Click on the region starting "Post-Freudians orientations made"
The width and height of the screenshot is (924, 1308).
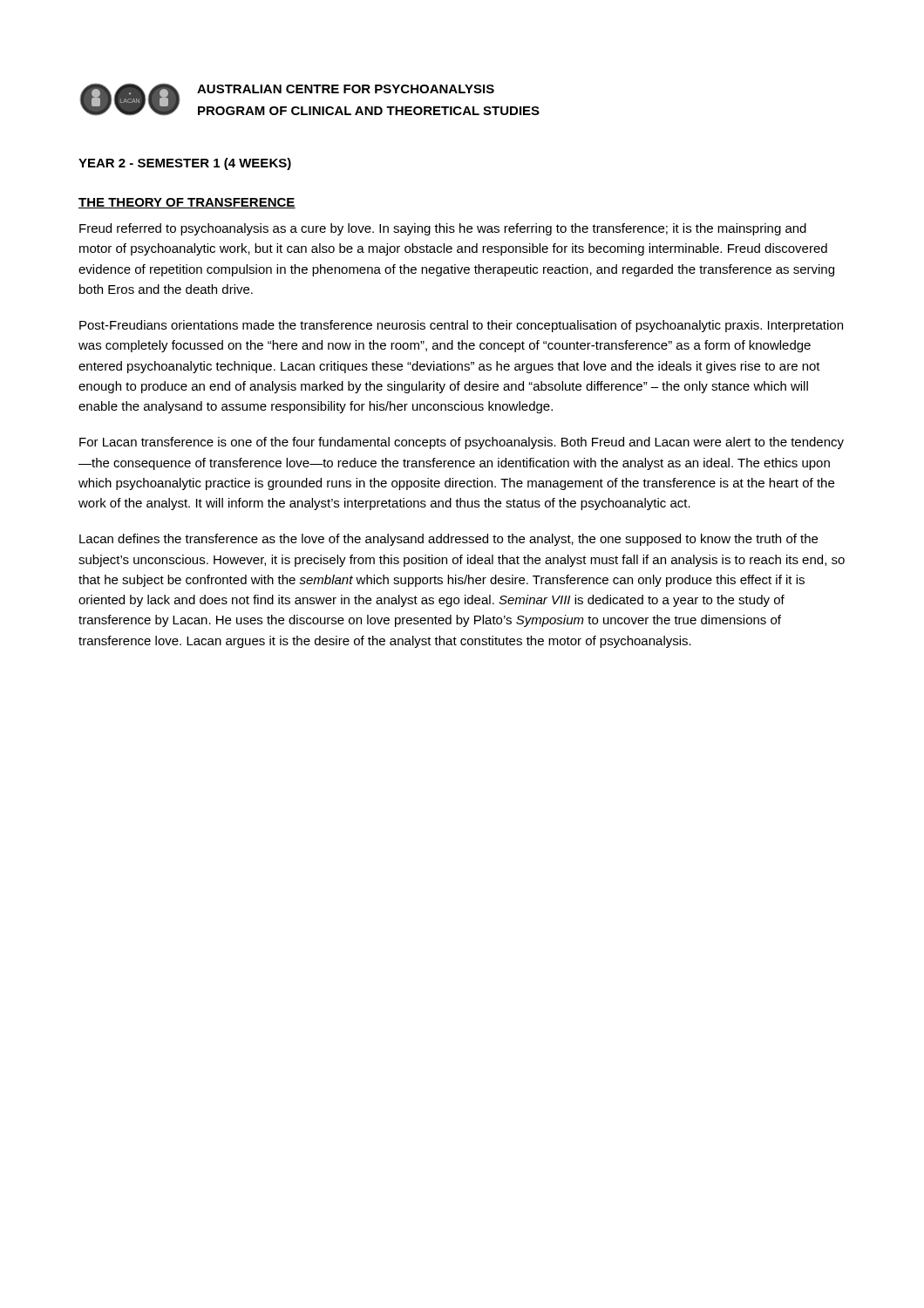point(461,365)
